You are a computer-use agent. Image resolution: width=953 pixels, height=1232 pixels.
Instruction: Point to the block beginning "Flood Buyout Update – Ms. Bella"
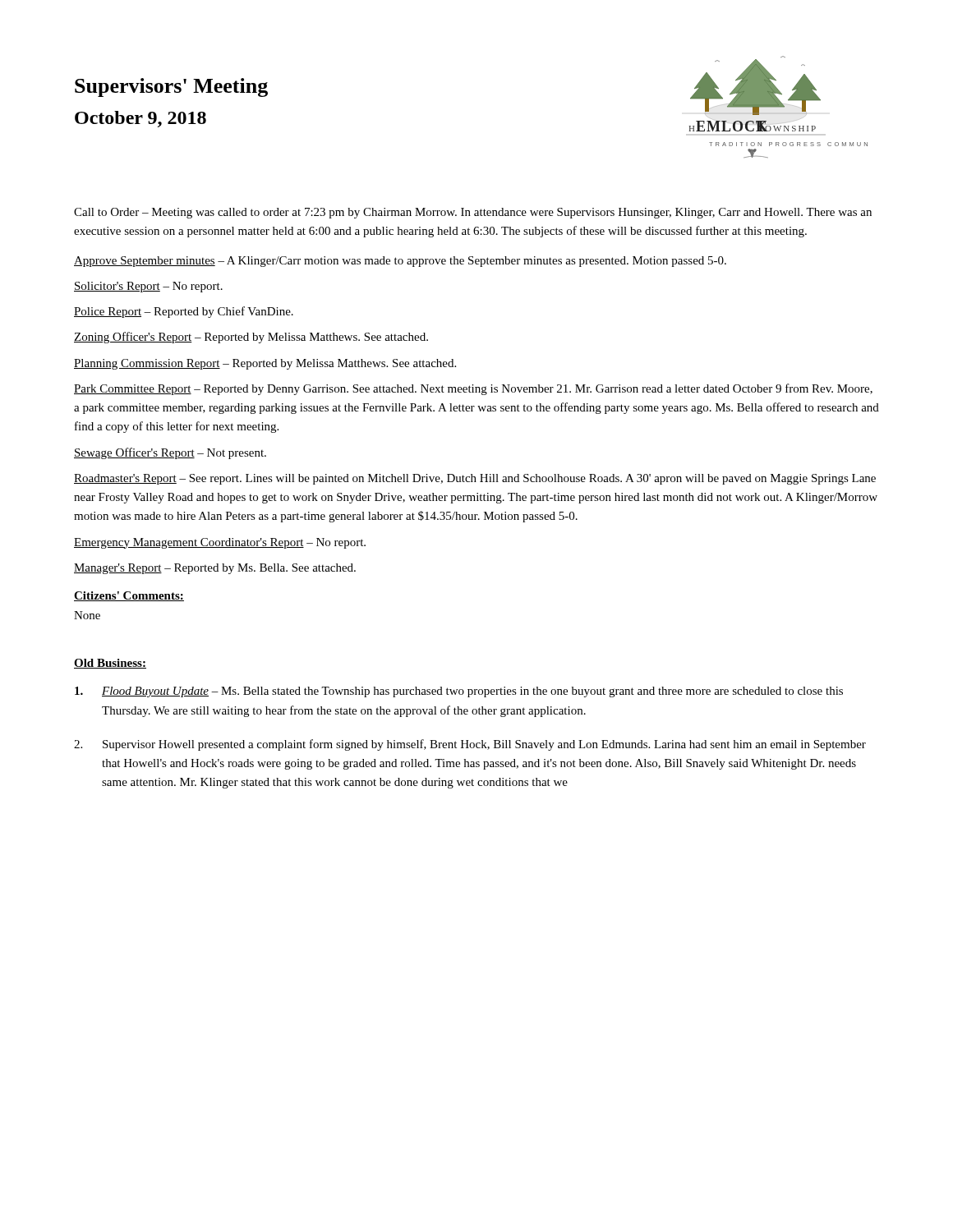pos(476,701)
